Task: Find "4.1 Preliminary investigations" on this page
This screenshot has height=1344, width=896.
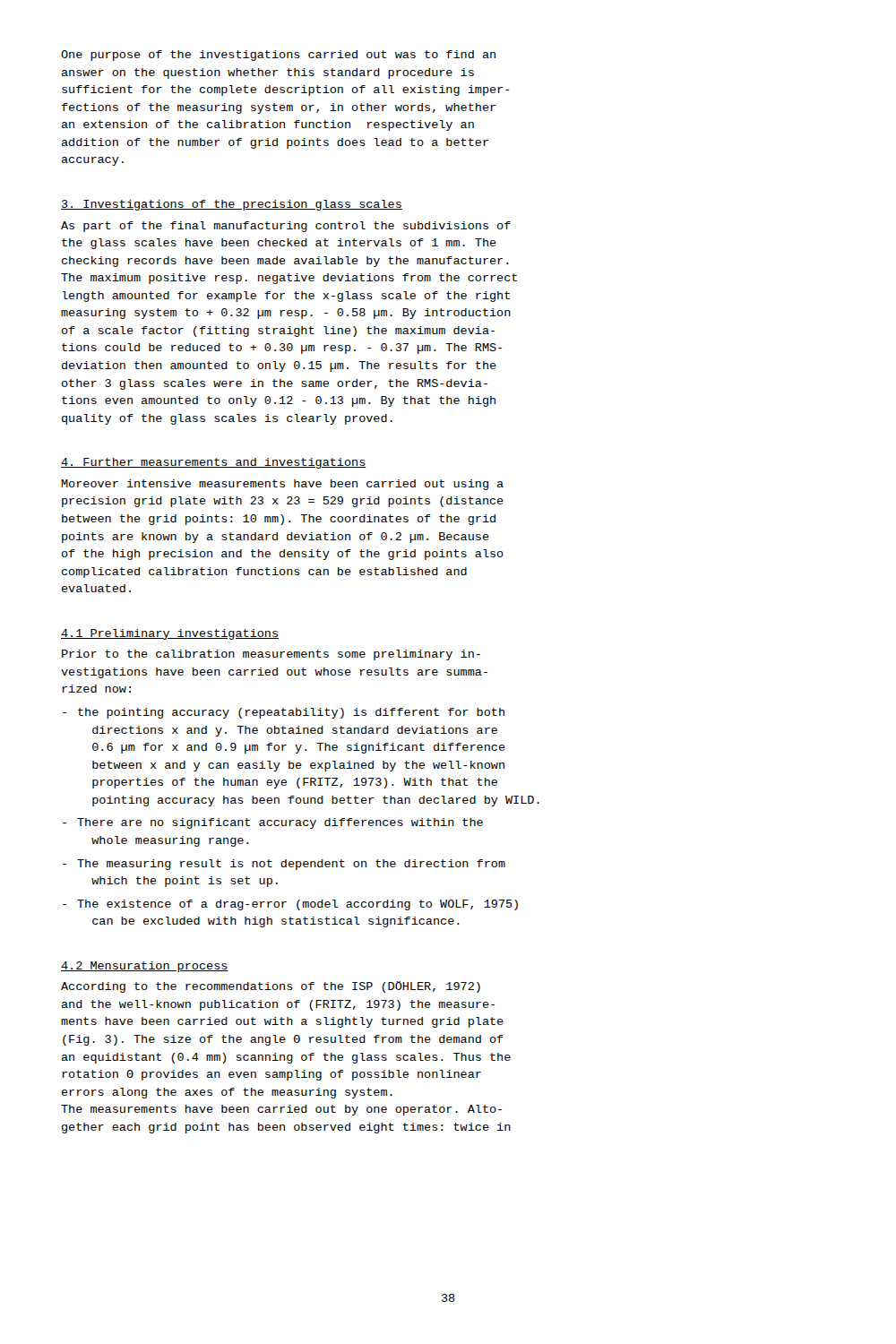Action: [x=170, y=634]
